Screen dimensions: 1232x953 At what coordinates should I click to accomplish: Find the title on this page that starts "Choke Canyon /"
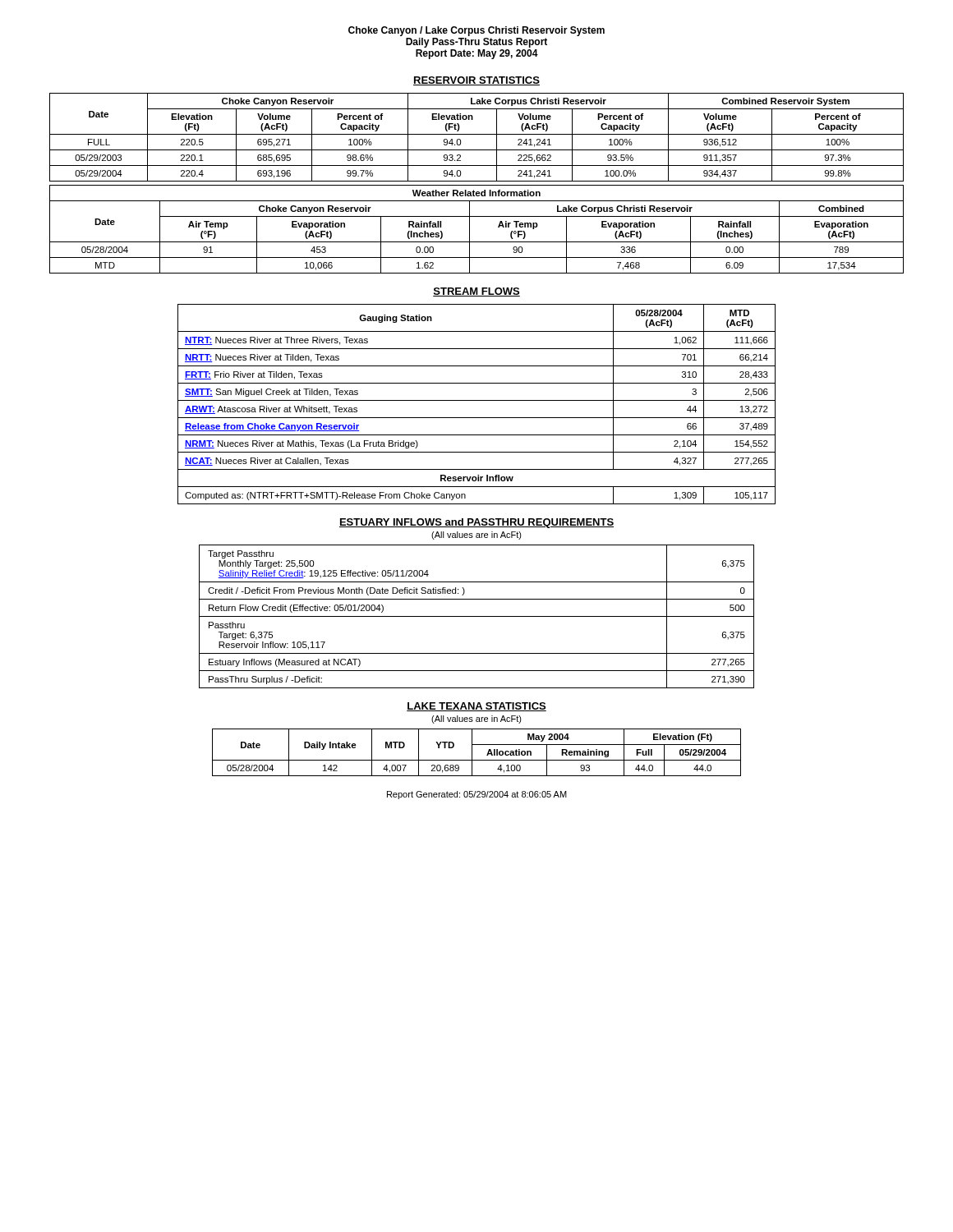[x=476, y=42]
